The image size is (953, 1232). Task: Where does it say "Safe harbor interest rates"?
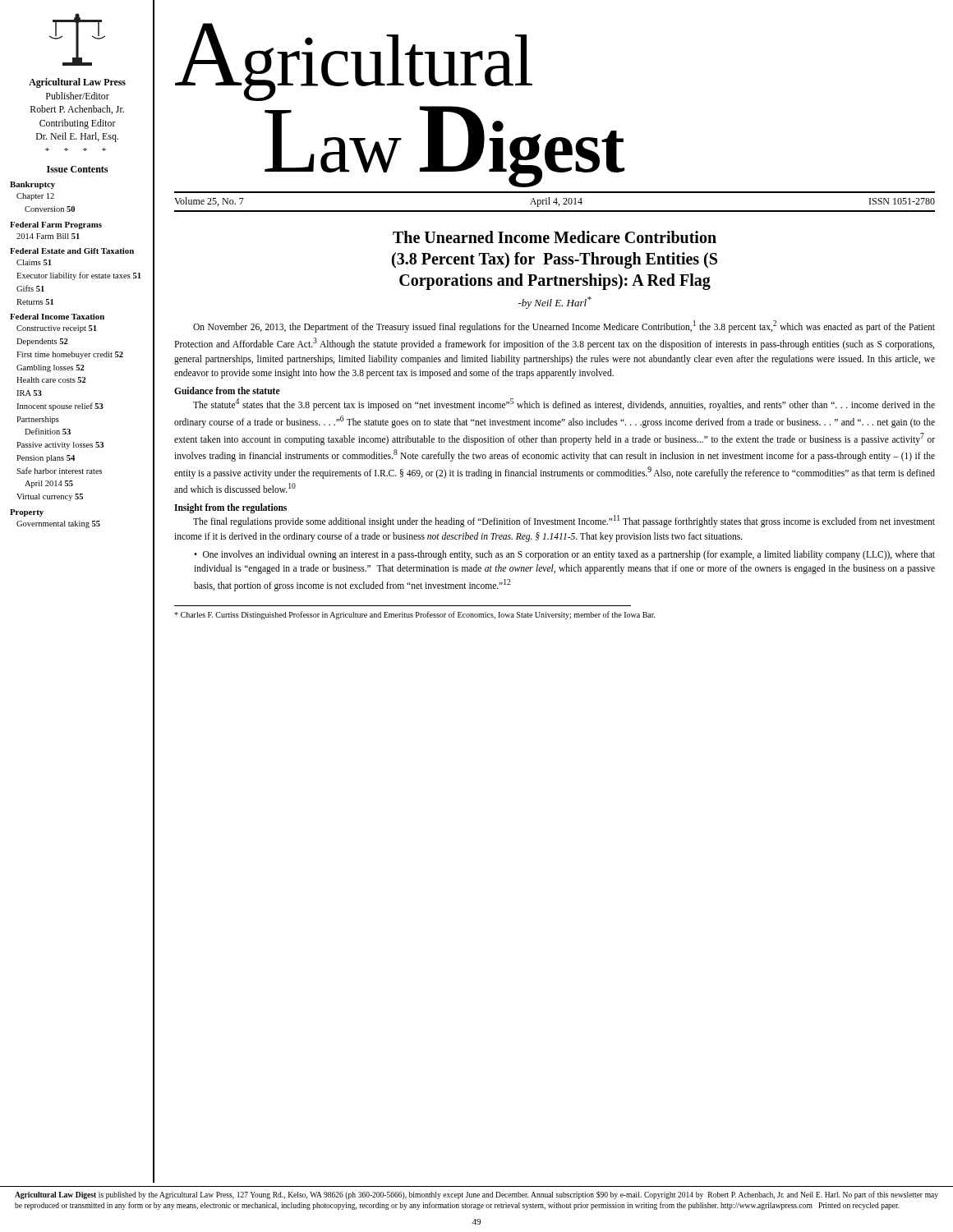(59, 471)
